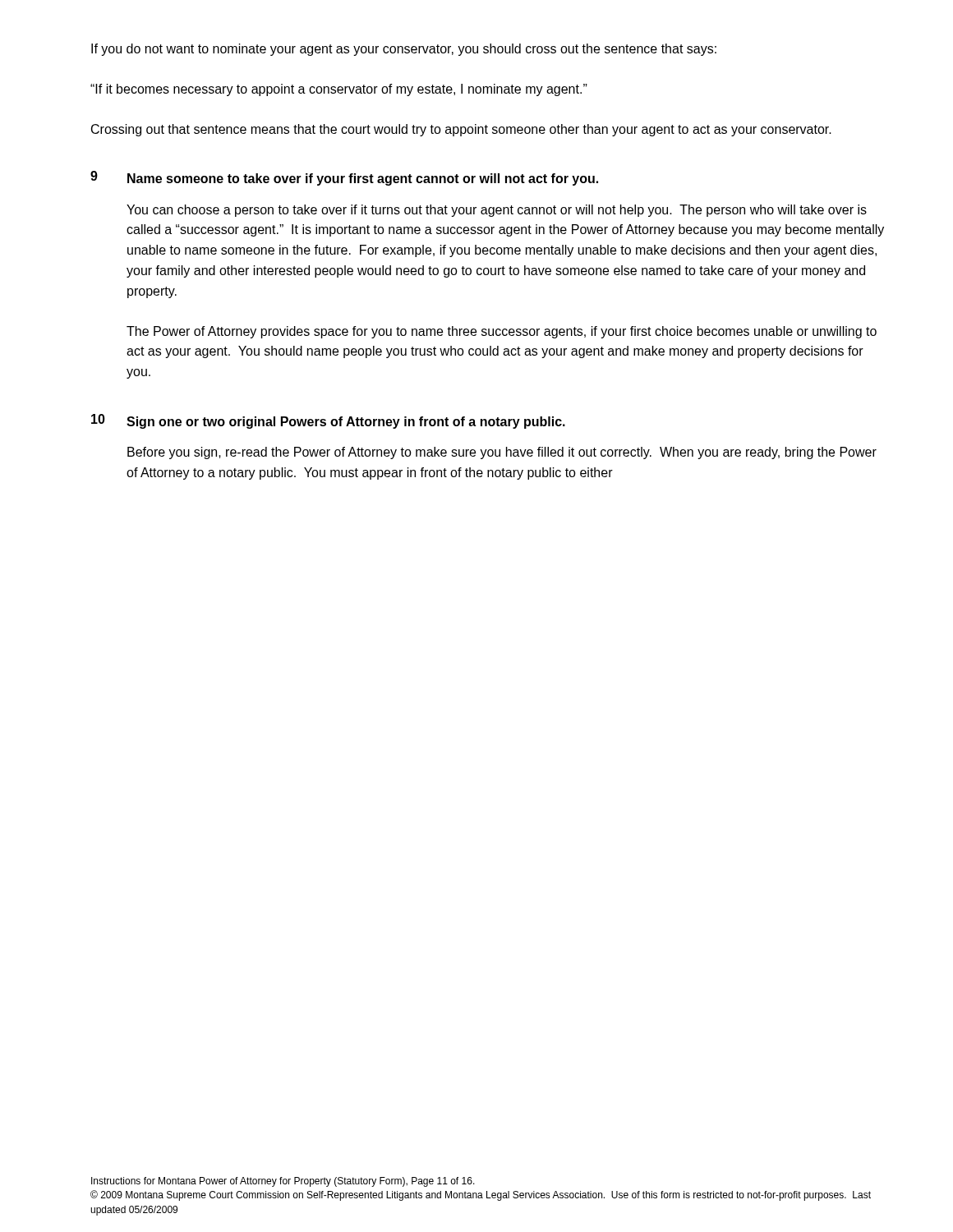Point to the text starting "“If it becomes necessary"
The image size is (953, 1232).
339,89
